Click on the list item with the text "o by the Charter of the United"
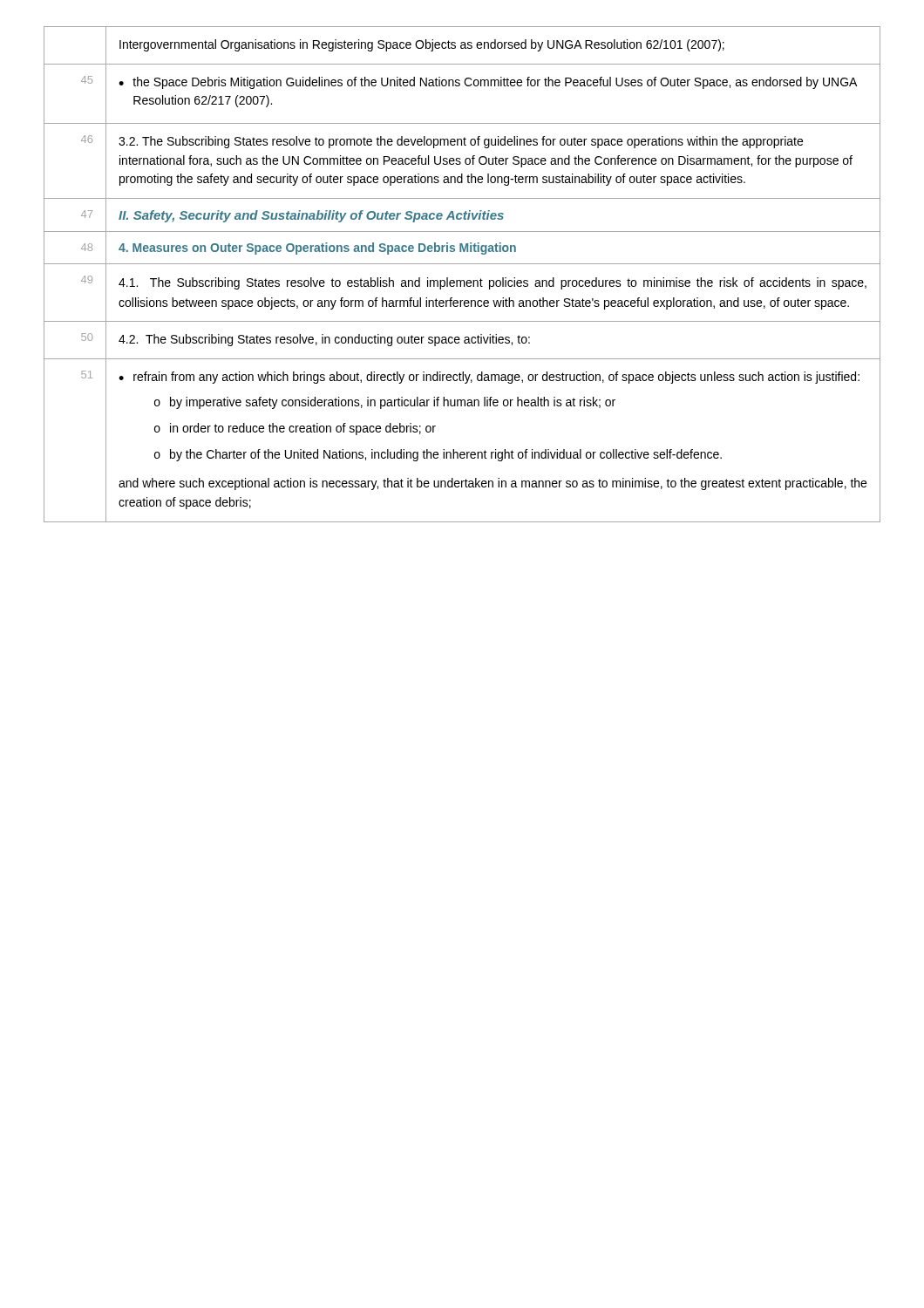 pos(438,455)
